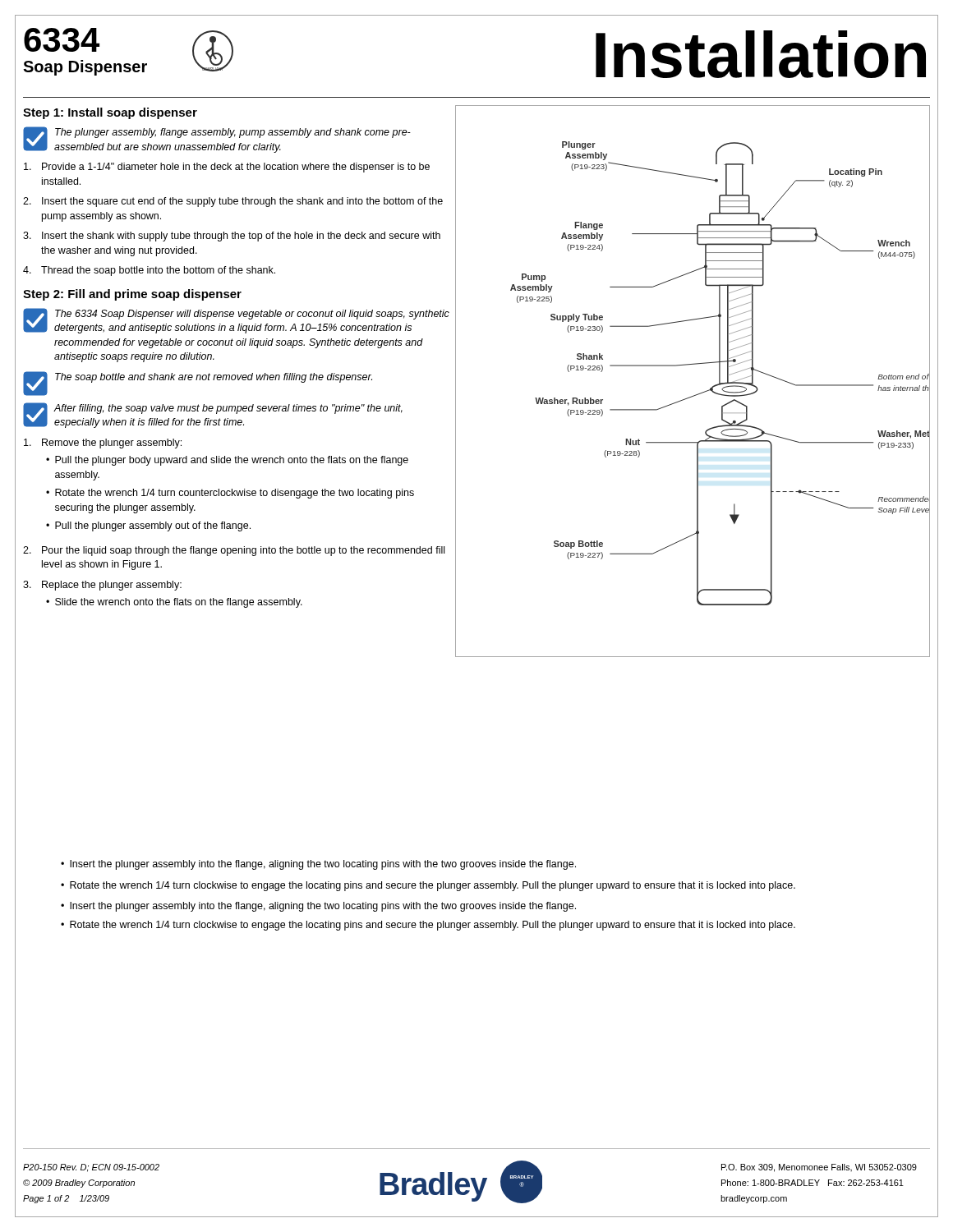Locate the engineering diagram
This screenshot has width=953, height=1232.
(x=693, y=381)
